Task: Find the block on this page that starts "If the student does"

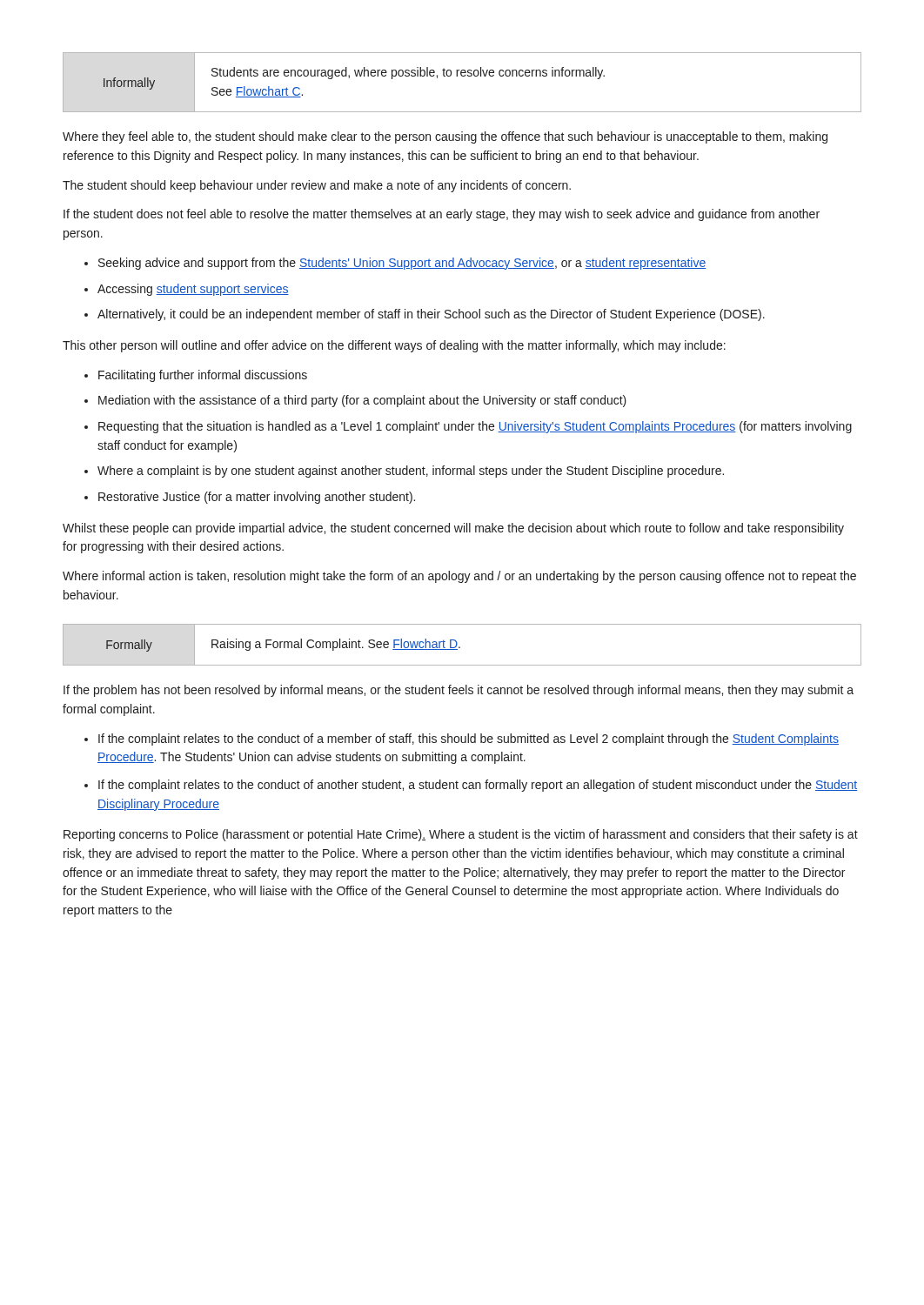Action: [441, 224]
